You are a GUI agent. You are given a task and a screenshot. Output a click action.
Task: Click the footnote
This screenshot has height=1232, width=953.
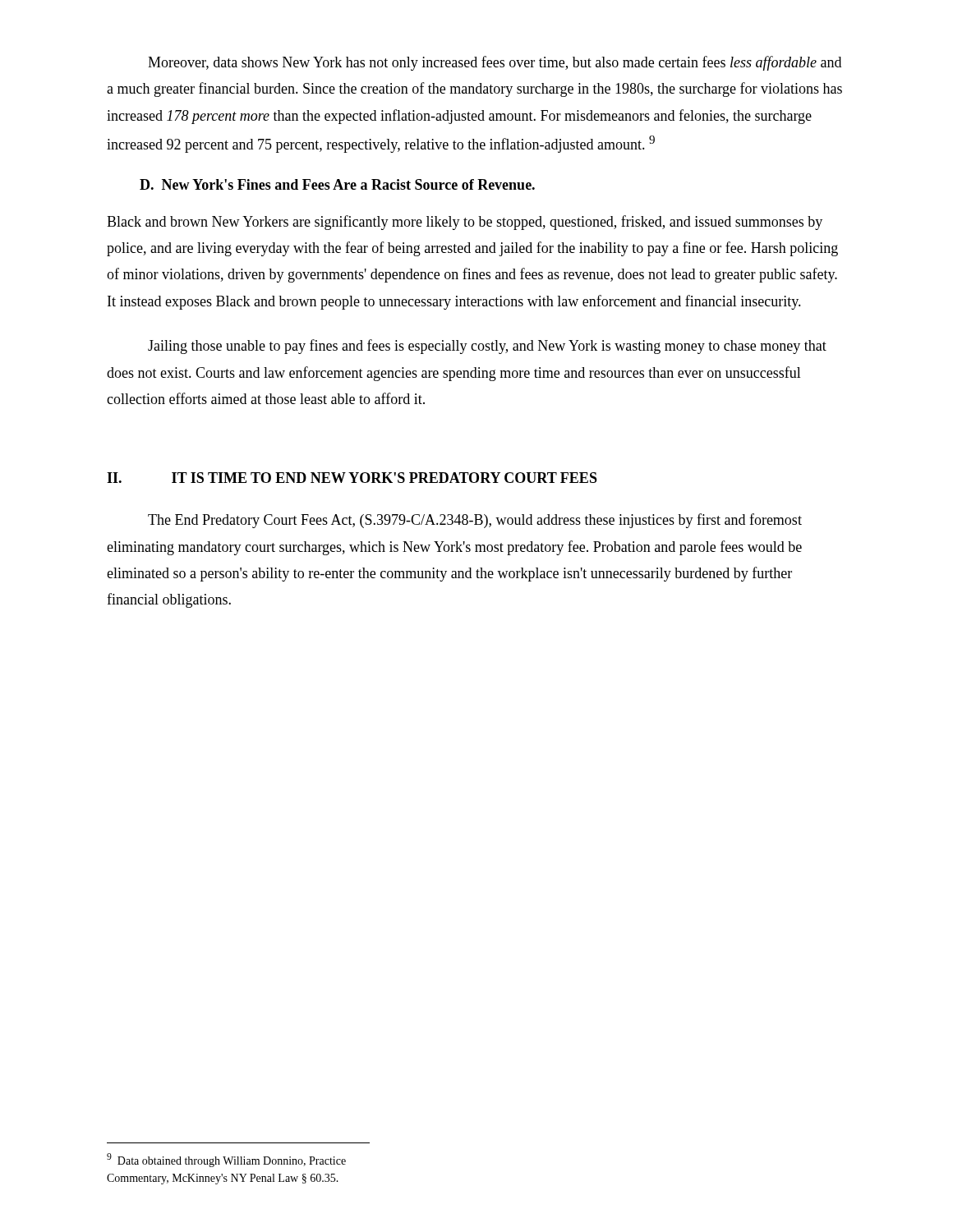[x=226, y=1168]
